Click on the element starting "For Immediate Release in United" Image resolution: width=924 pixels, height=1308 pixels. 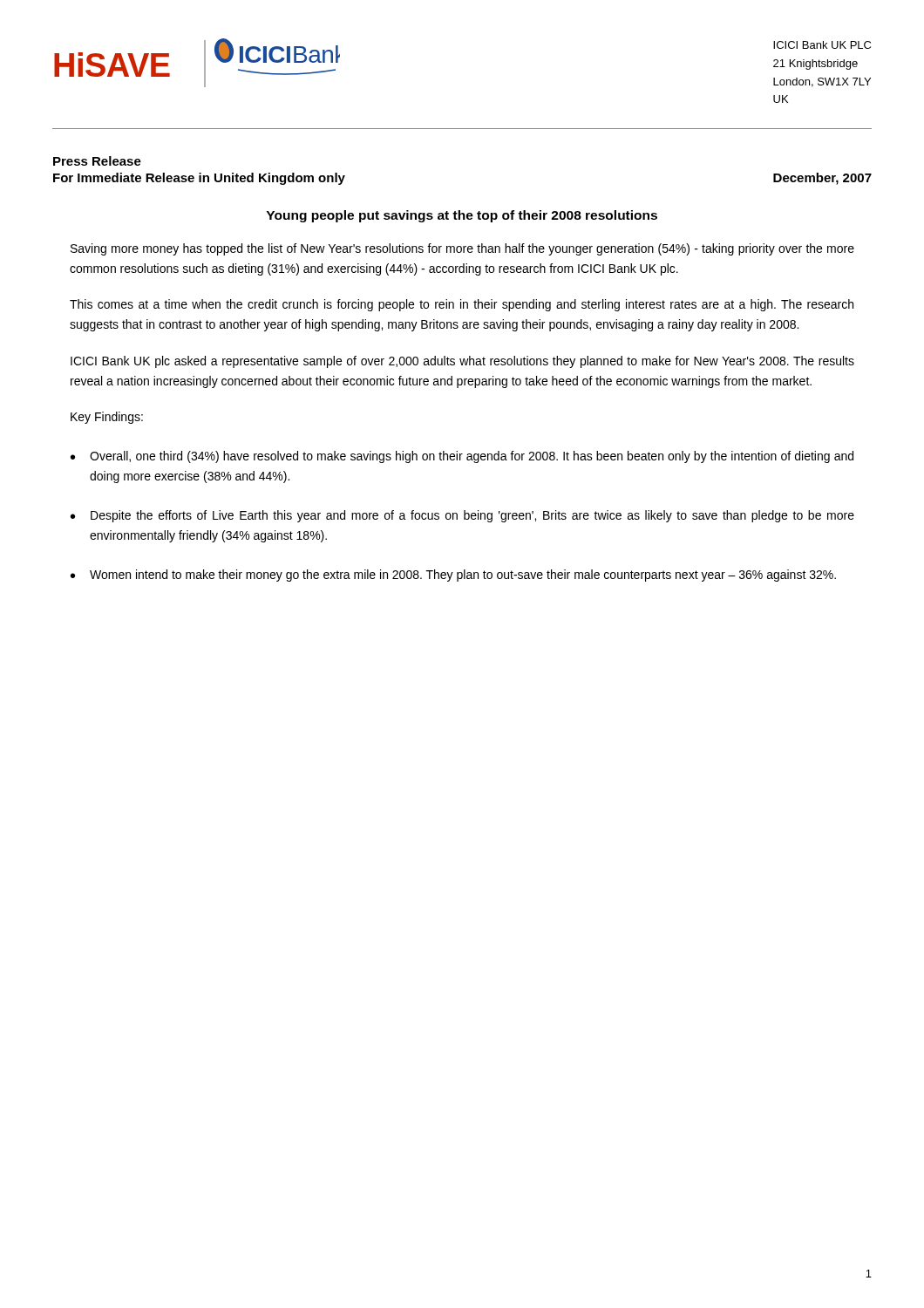click(199, 178)
